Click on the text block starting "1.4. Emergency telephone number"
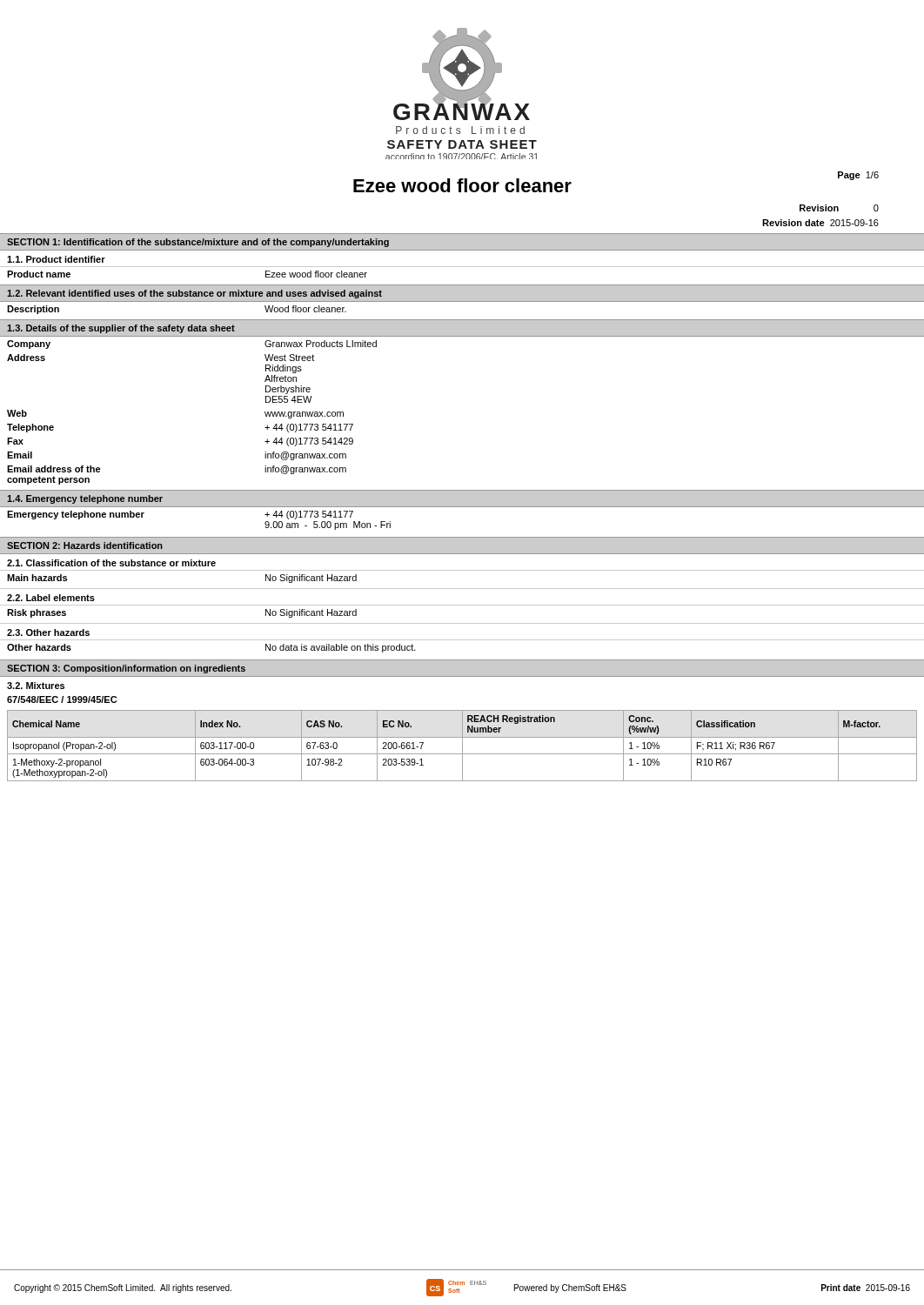This screenshot has height=1305, width=924. pyautogui.click(x=85, y=499)
